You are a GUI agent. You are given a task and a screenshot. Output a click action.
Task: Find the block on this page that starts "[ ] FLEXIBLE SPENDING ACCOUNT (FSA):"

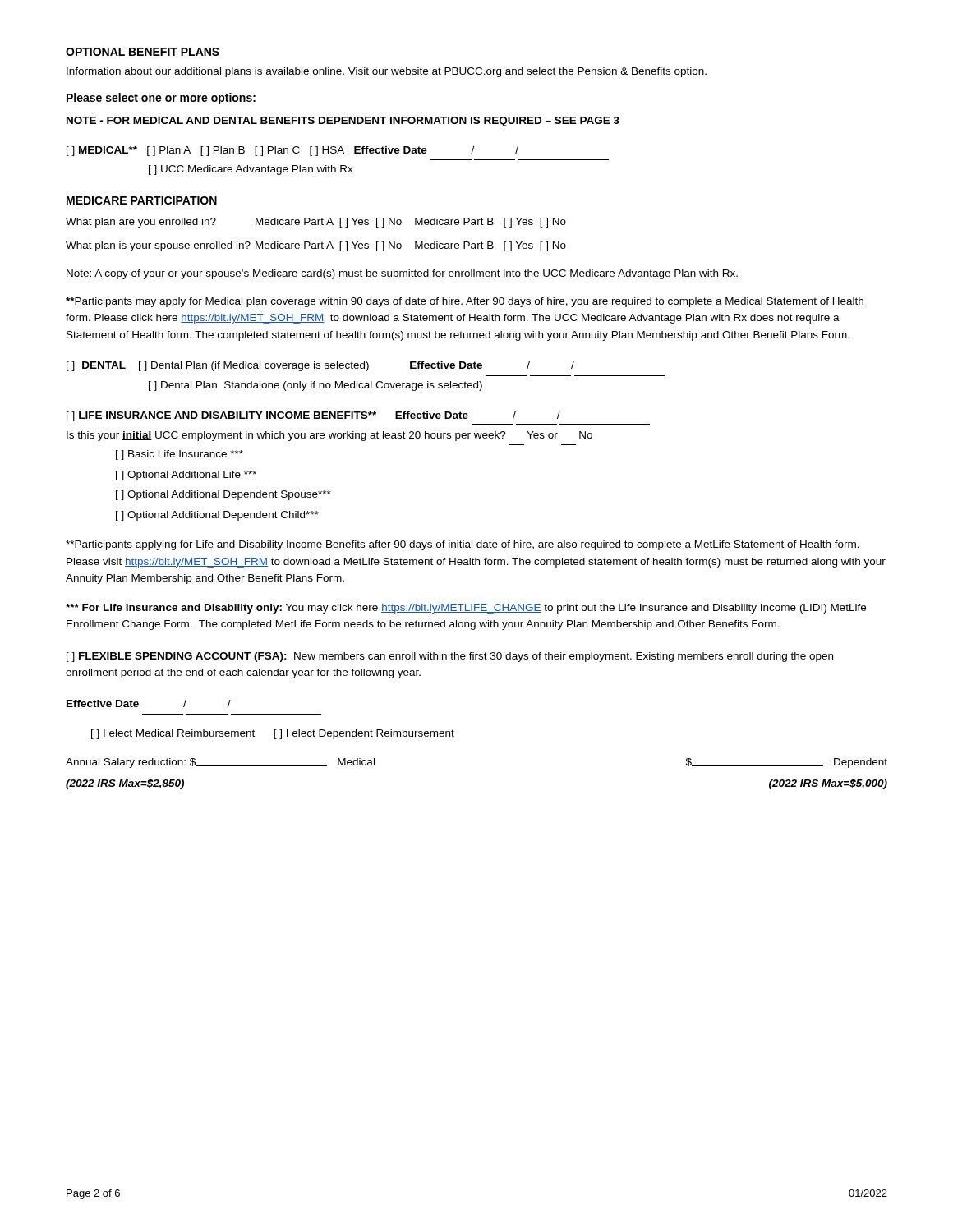pyautogui.click(x=450, y=664)
